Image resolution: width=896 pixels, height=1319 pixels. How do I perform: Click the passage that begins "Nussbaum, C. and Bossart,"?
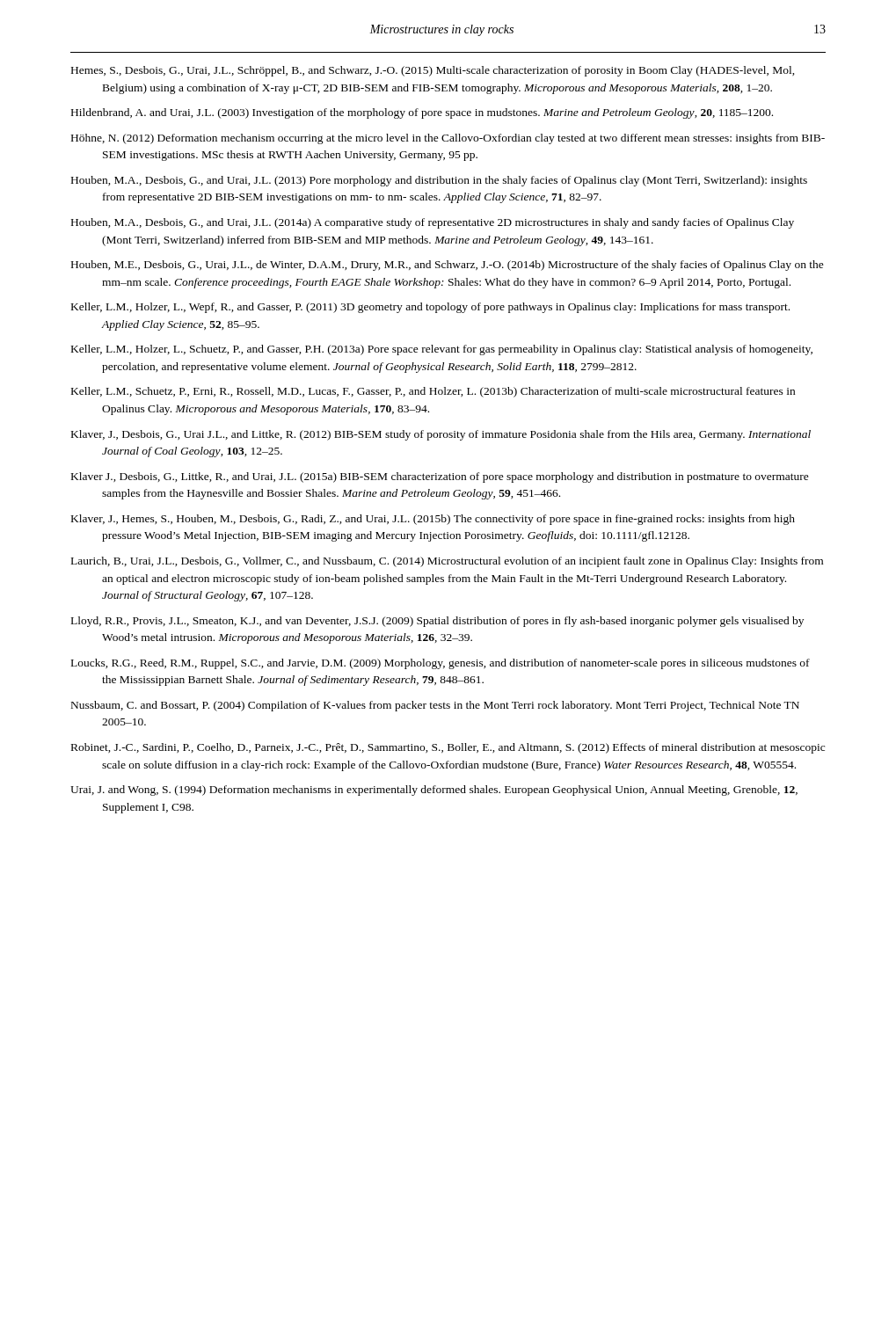[435, 713]
